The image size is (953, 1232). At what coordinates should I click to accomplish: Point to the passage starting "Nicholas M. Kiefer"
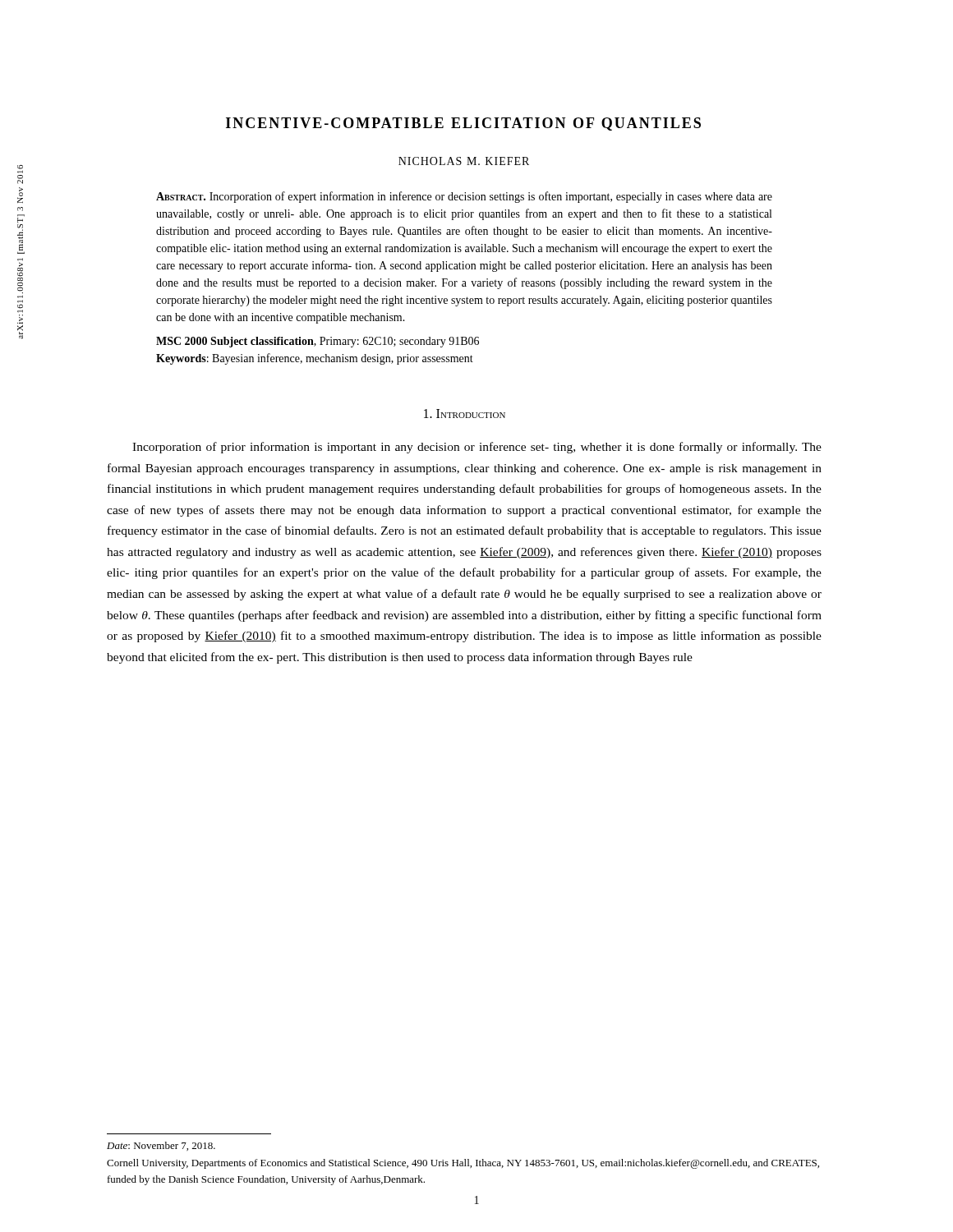[464, 161]
